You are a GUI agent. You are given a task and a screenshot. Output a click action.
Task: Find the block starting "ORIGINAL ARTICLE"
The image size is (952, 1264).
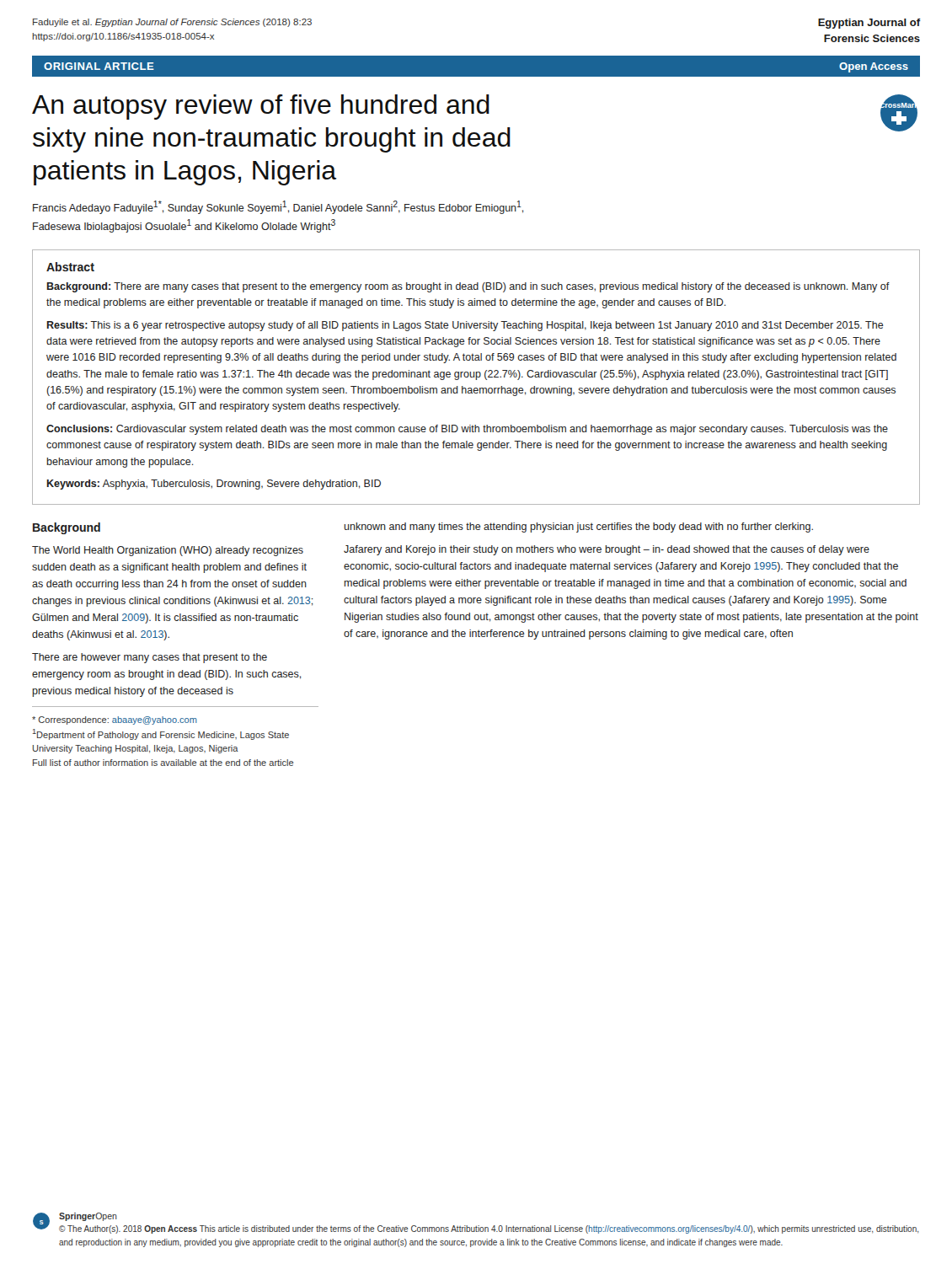(x=99, y=66)
